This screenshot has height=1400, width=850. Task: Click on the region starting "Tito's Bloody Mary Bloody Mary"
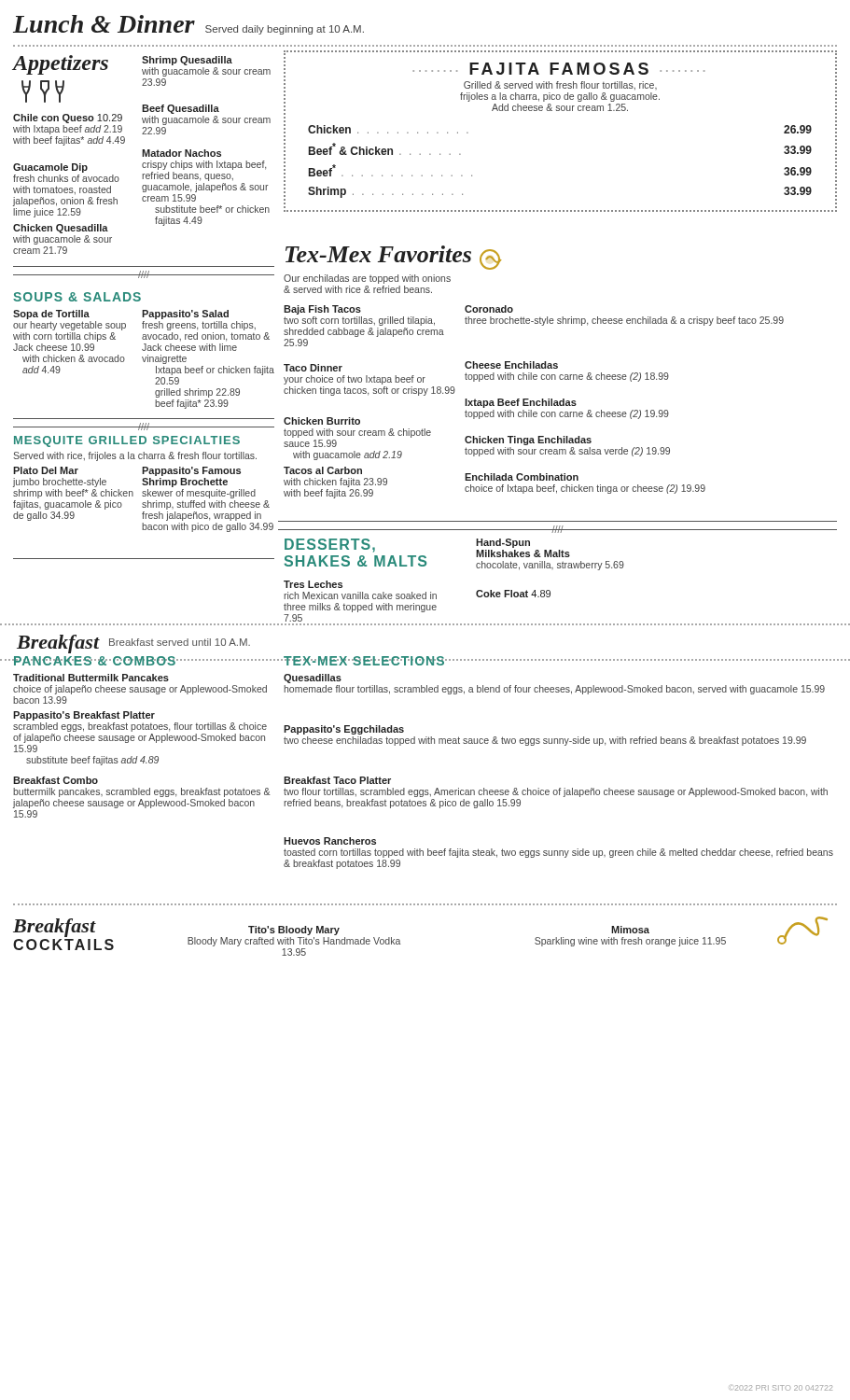coord(294,941)
